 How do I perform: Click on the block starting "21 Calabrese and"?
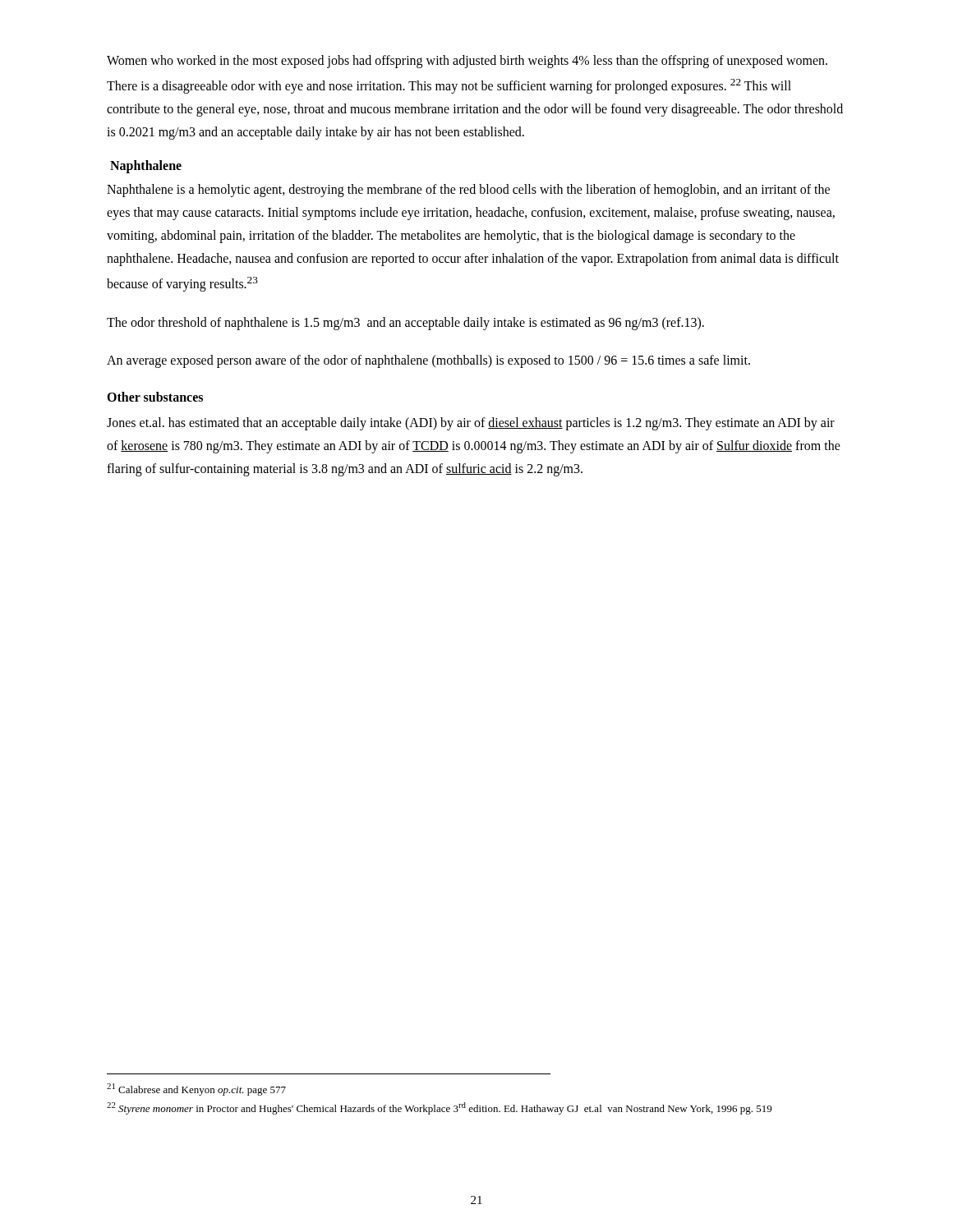(x=439, y=1098)
